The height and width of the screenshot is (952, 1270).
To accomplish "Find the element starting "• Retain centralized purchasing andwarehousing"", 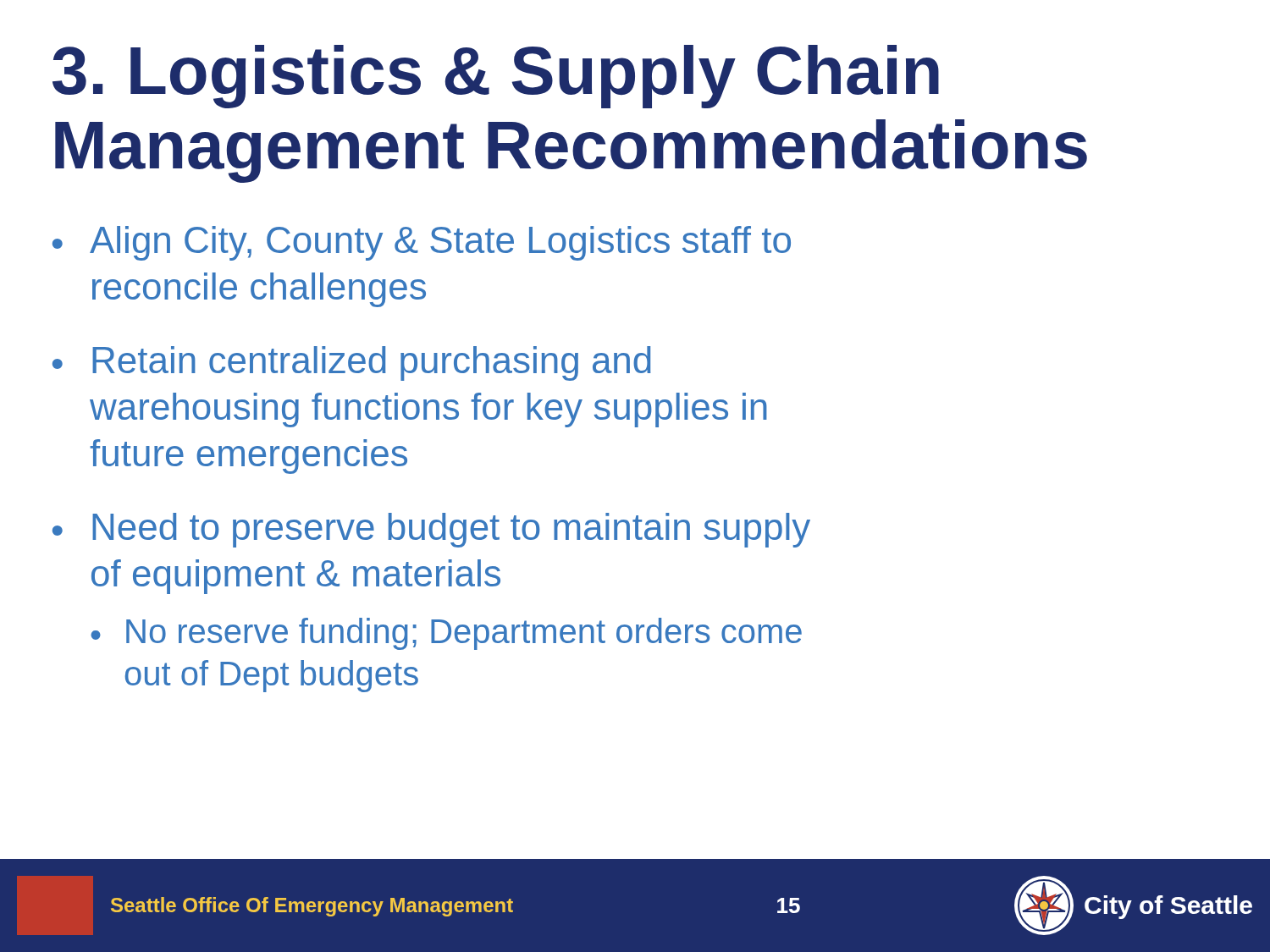I will click(410, 407).
